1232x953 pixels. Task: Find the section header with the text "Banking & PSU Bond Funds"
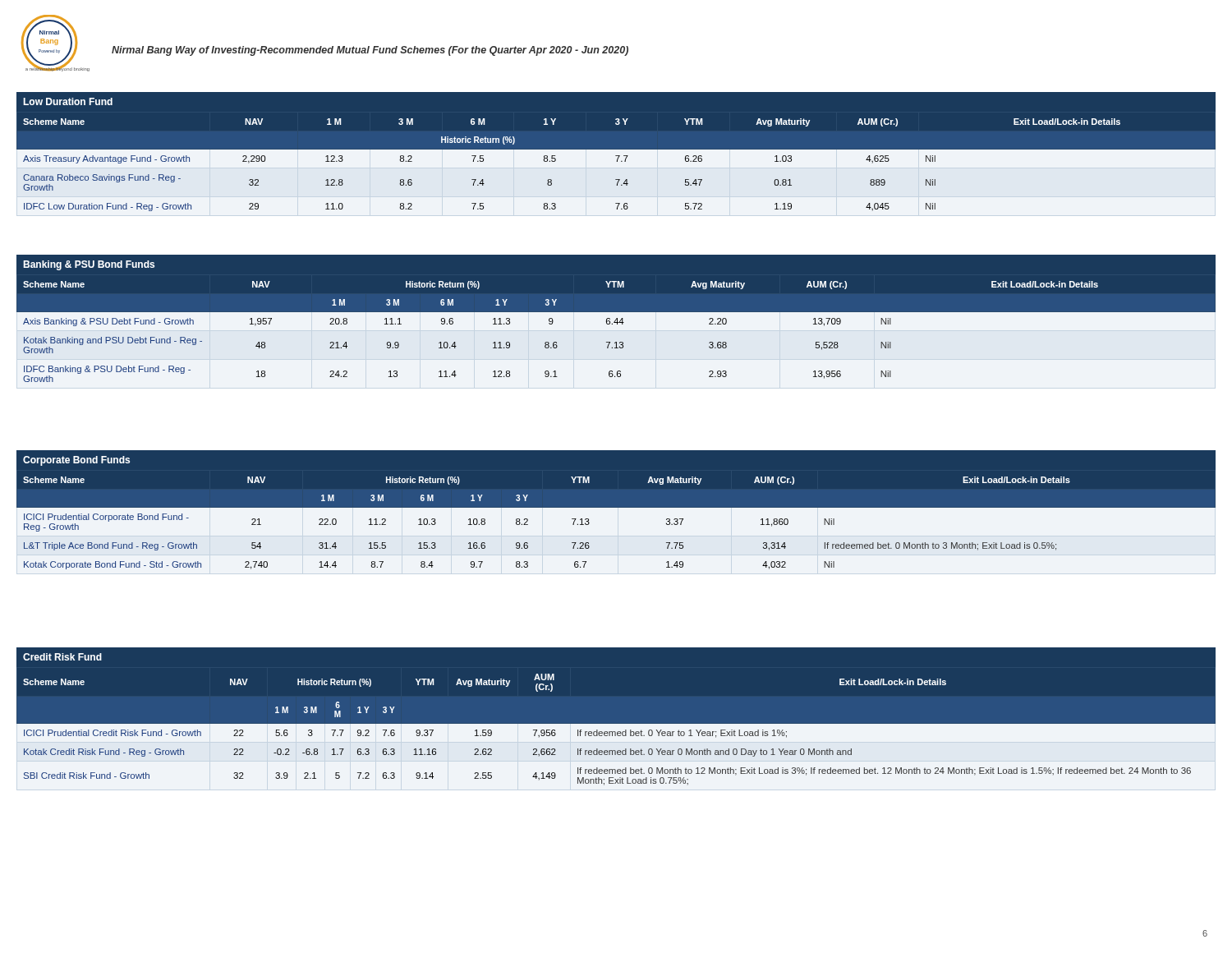[x=89, y=265]
